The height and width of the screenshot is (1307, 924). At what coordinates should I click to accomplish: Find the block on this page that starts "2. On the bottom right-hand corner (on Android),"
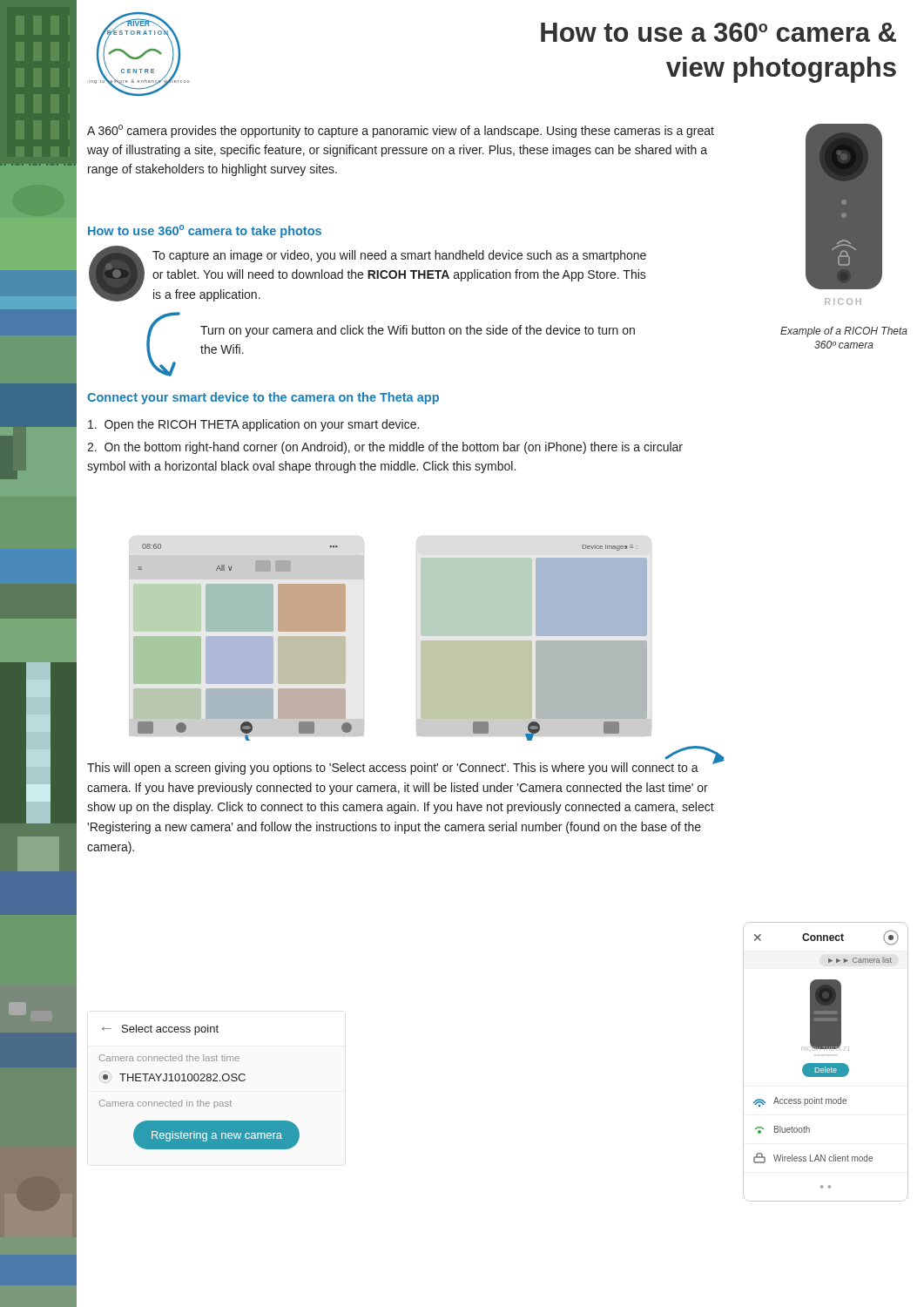pyautogui.click(x=392, y=457)
